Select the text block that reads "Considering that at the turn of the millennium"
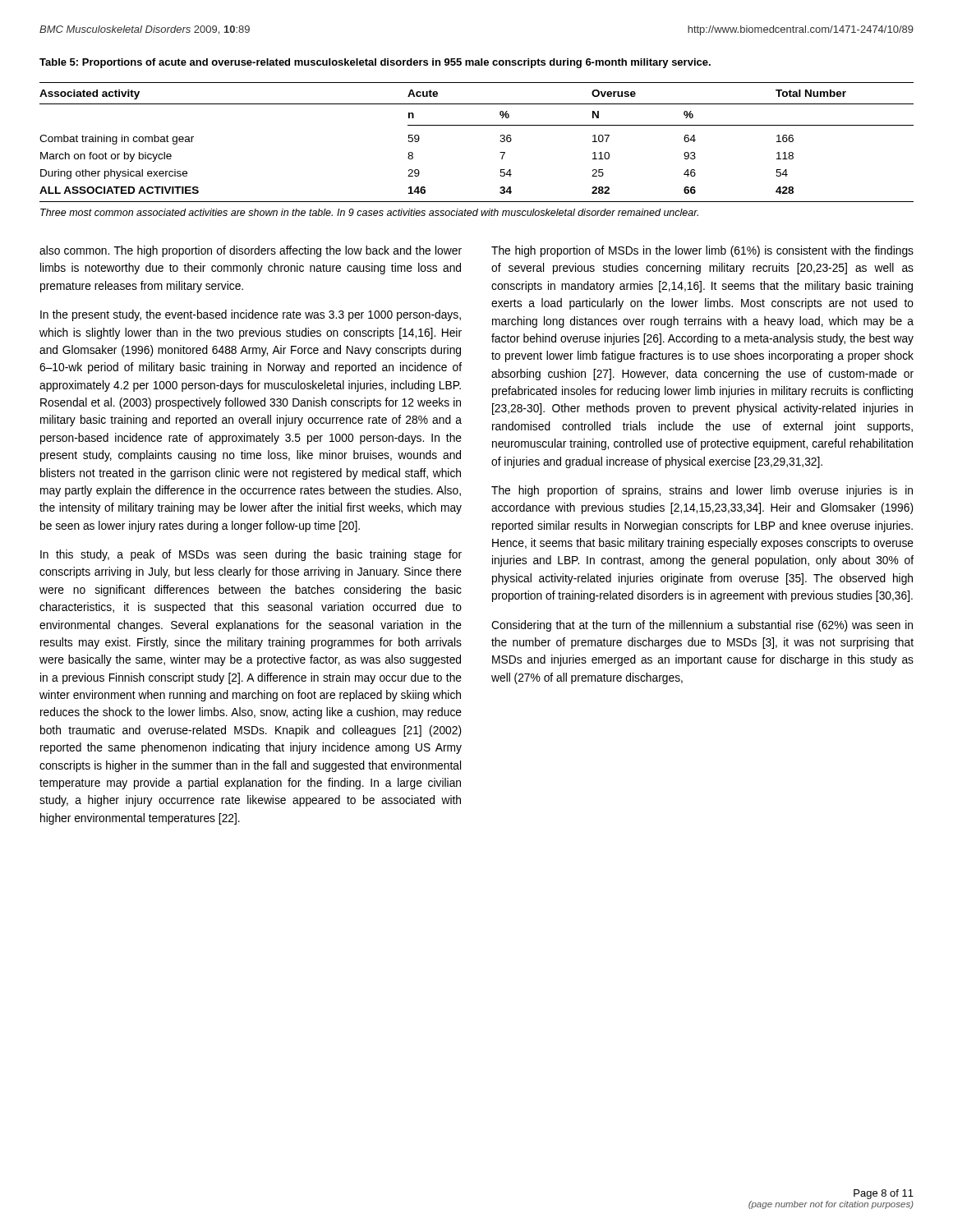Screen dimensions: 1232x953 [x=702, y=651]
